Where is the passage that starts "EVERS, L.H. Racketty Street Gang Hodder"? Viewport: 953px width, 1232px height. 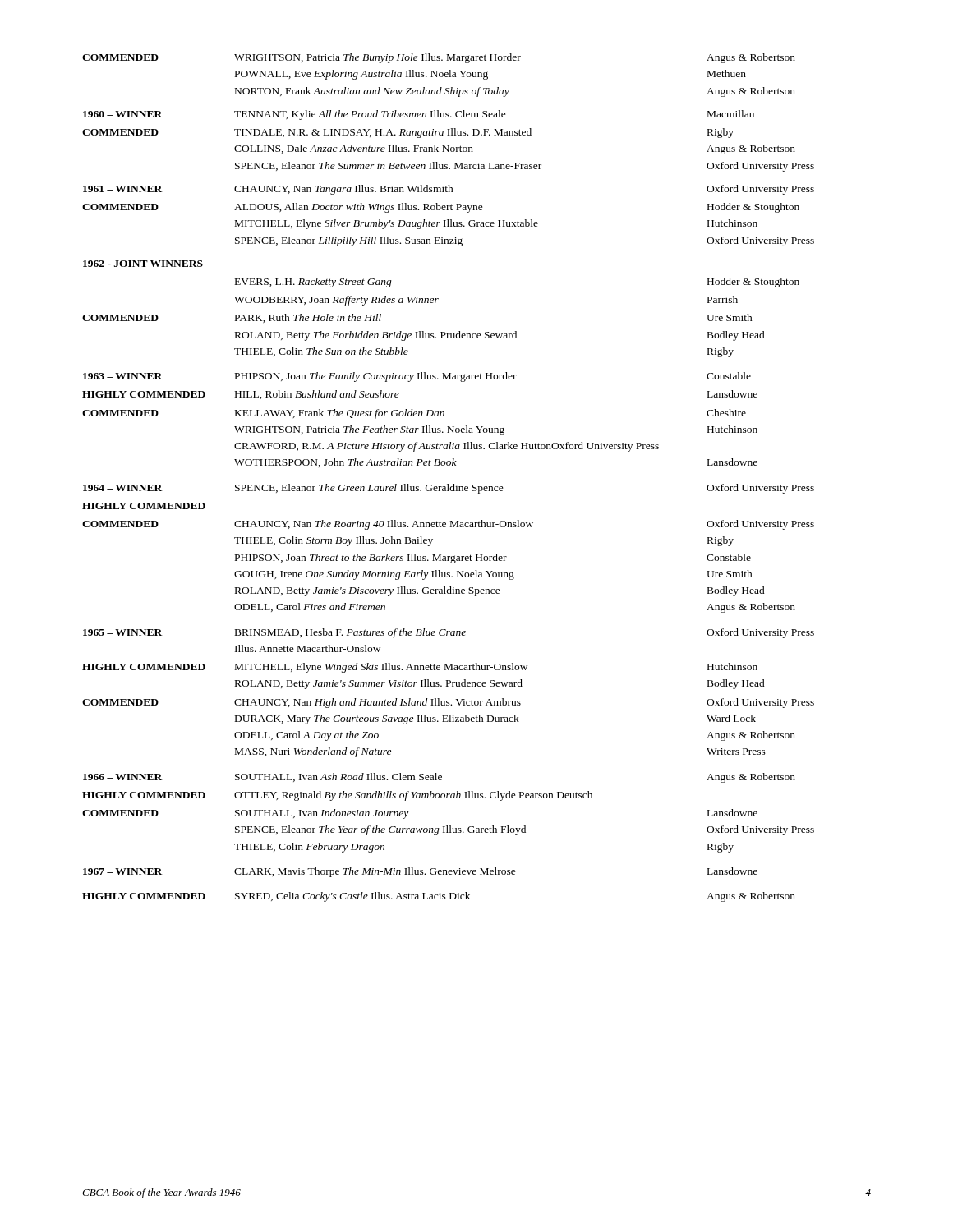click(318, 282)
